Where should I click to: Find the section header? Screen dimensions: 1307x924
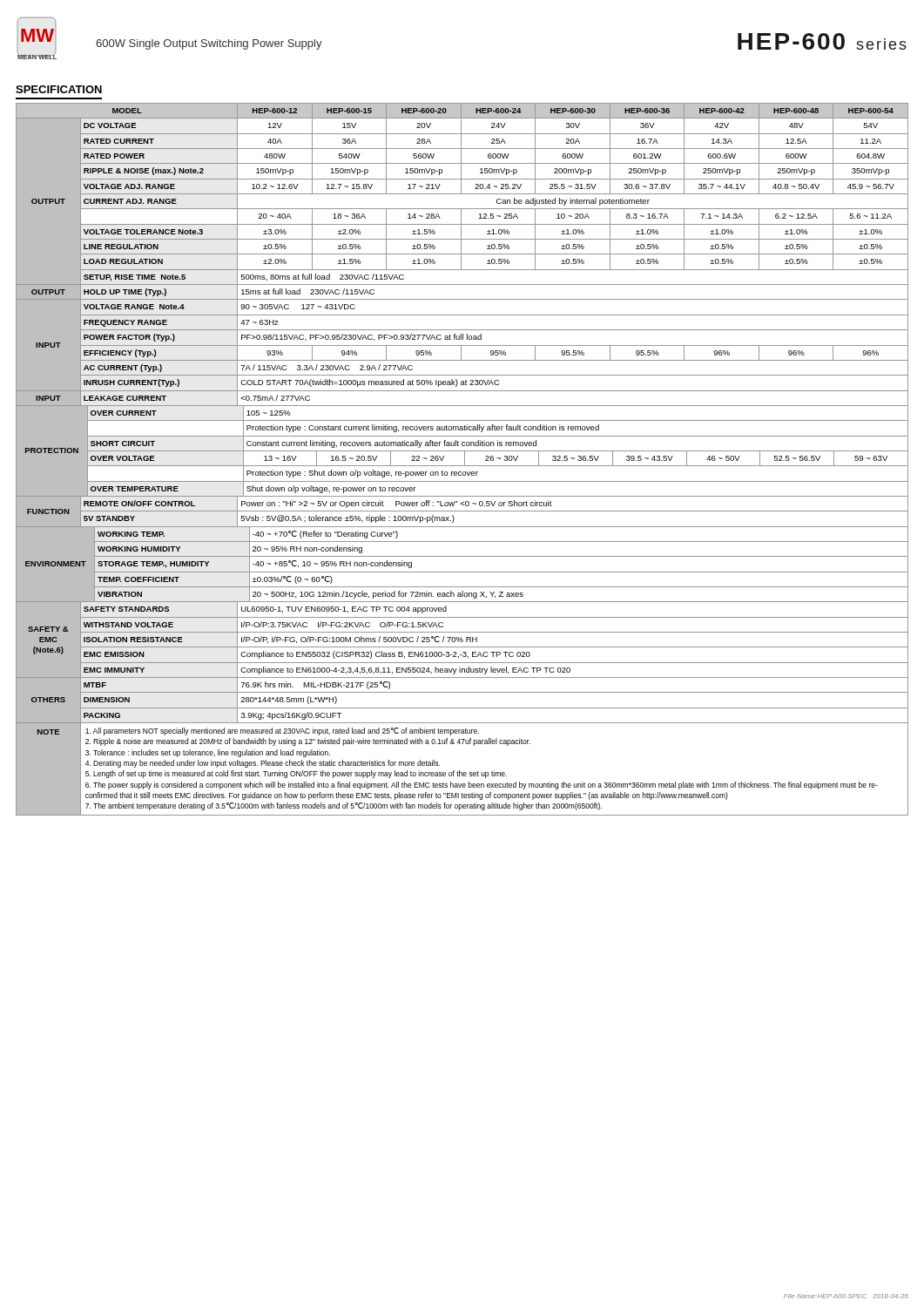59,91
